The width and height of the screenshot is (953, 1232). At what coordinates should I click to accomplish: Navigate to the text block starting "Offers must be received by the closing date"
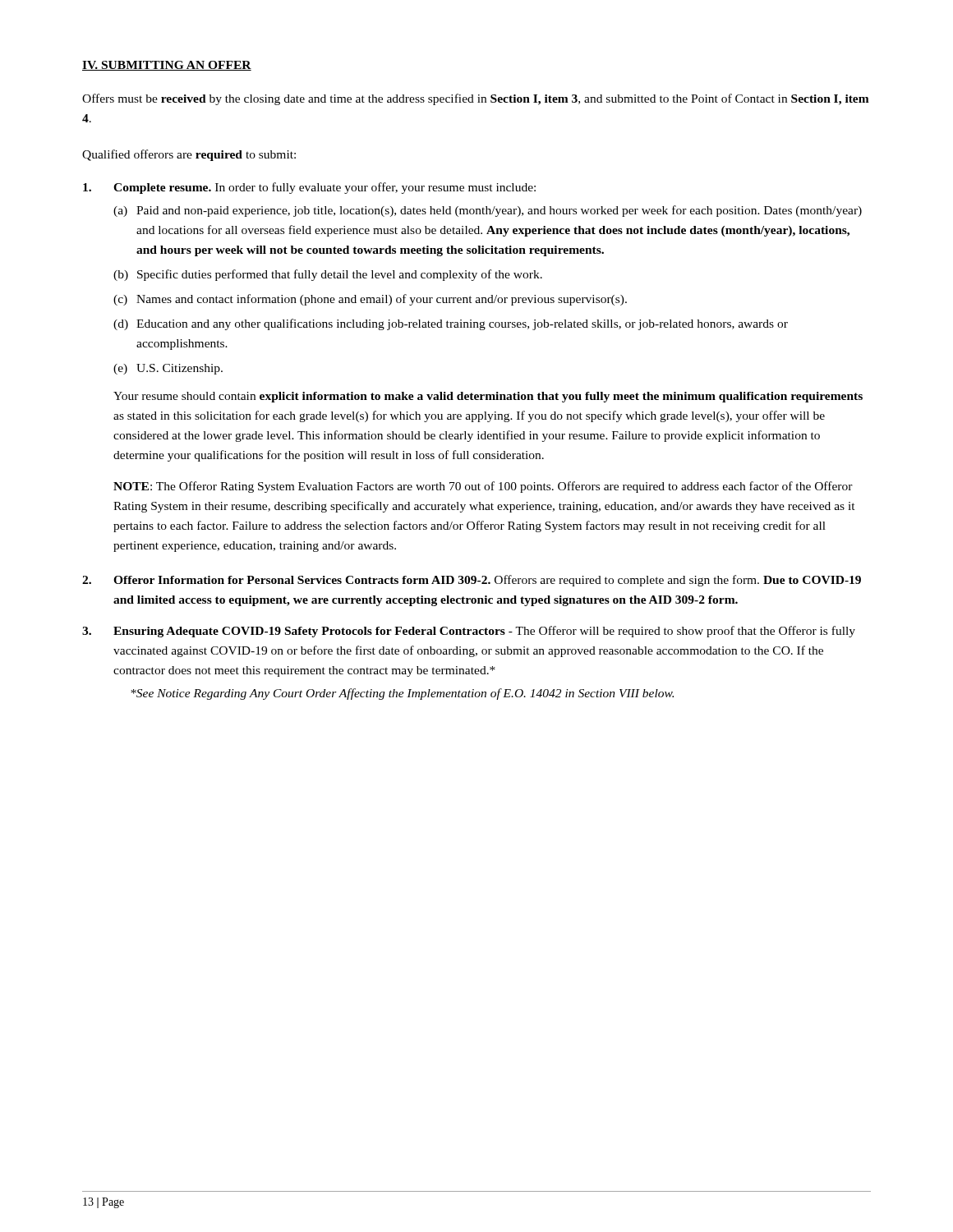coord(476,108)
